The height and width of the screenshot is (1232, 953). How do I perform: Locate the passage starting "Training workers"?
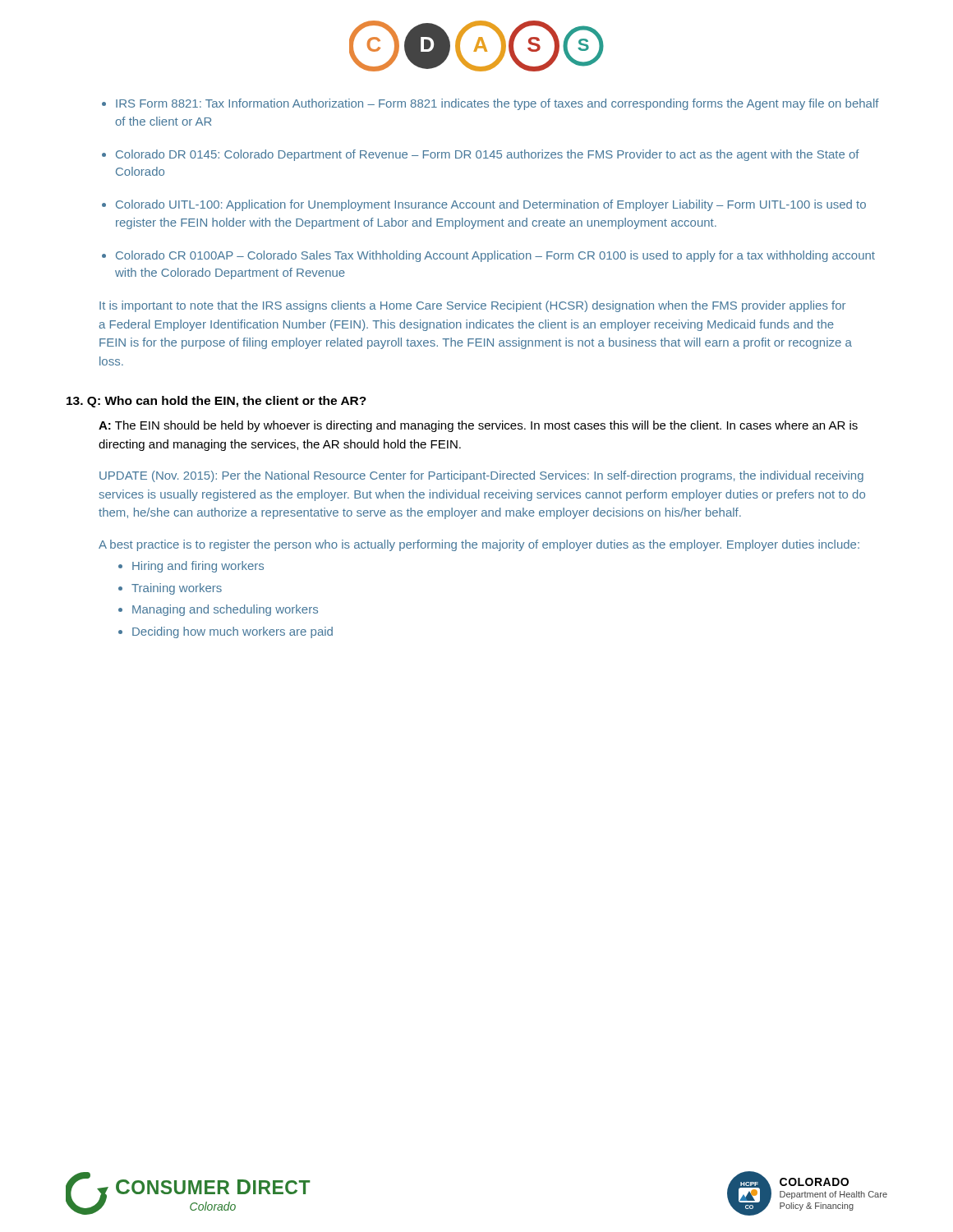(x=177, y=587)
